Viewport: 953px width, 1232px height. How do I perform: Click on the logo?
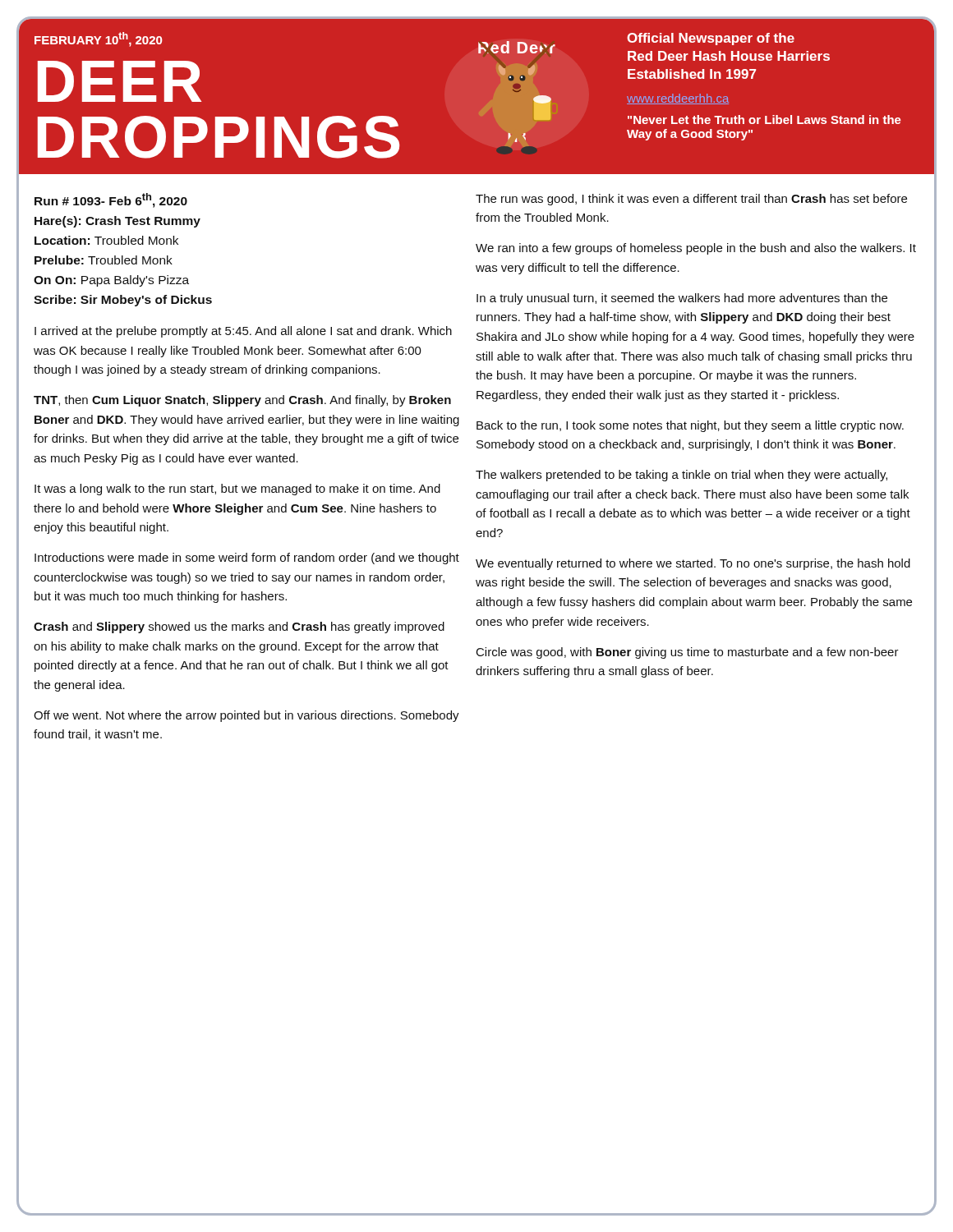click(517, 96)
